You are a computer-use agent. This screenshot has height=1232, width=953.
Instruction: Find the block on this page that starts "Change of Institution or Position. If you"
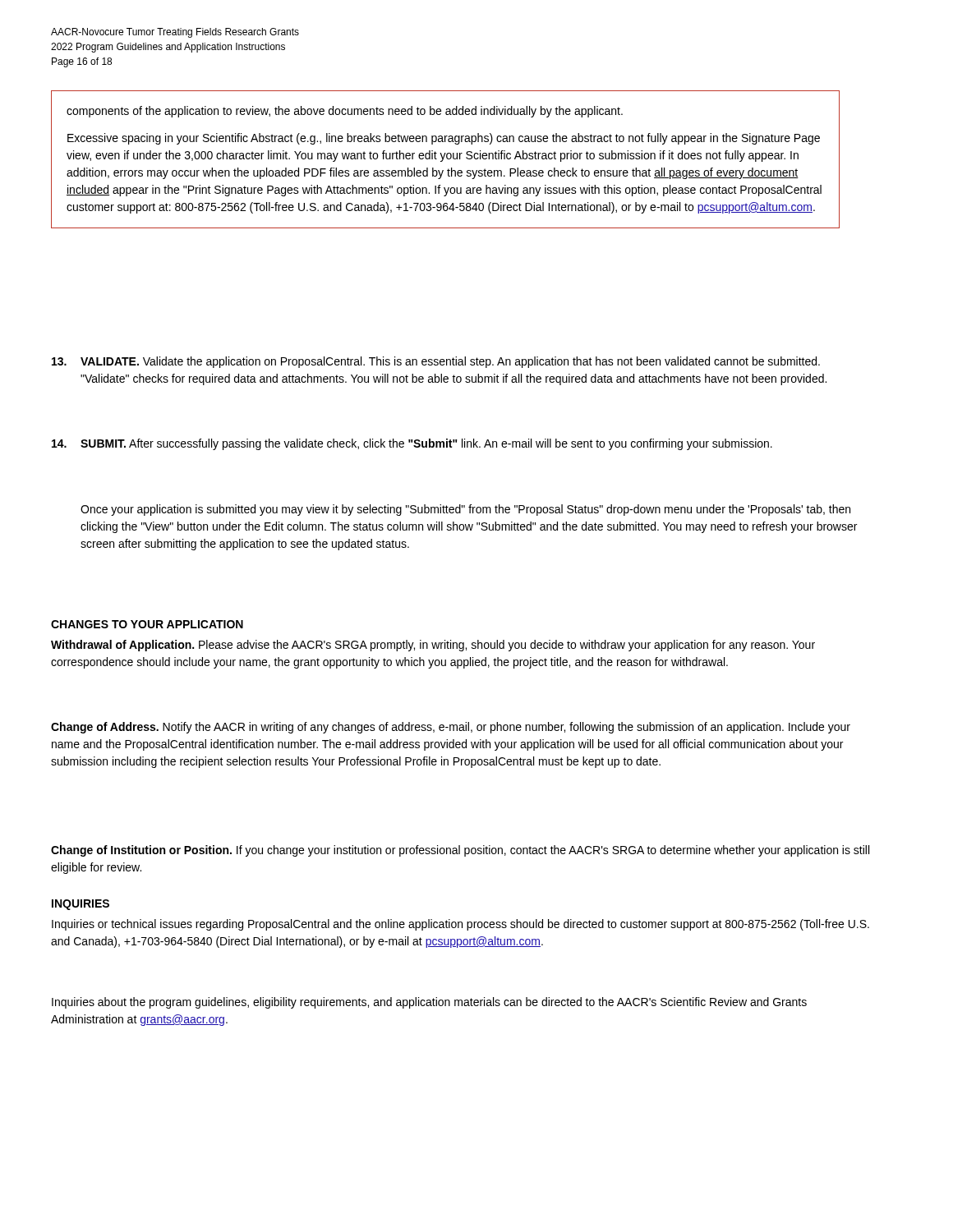(460, 859)
